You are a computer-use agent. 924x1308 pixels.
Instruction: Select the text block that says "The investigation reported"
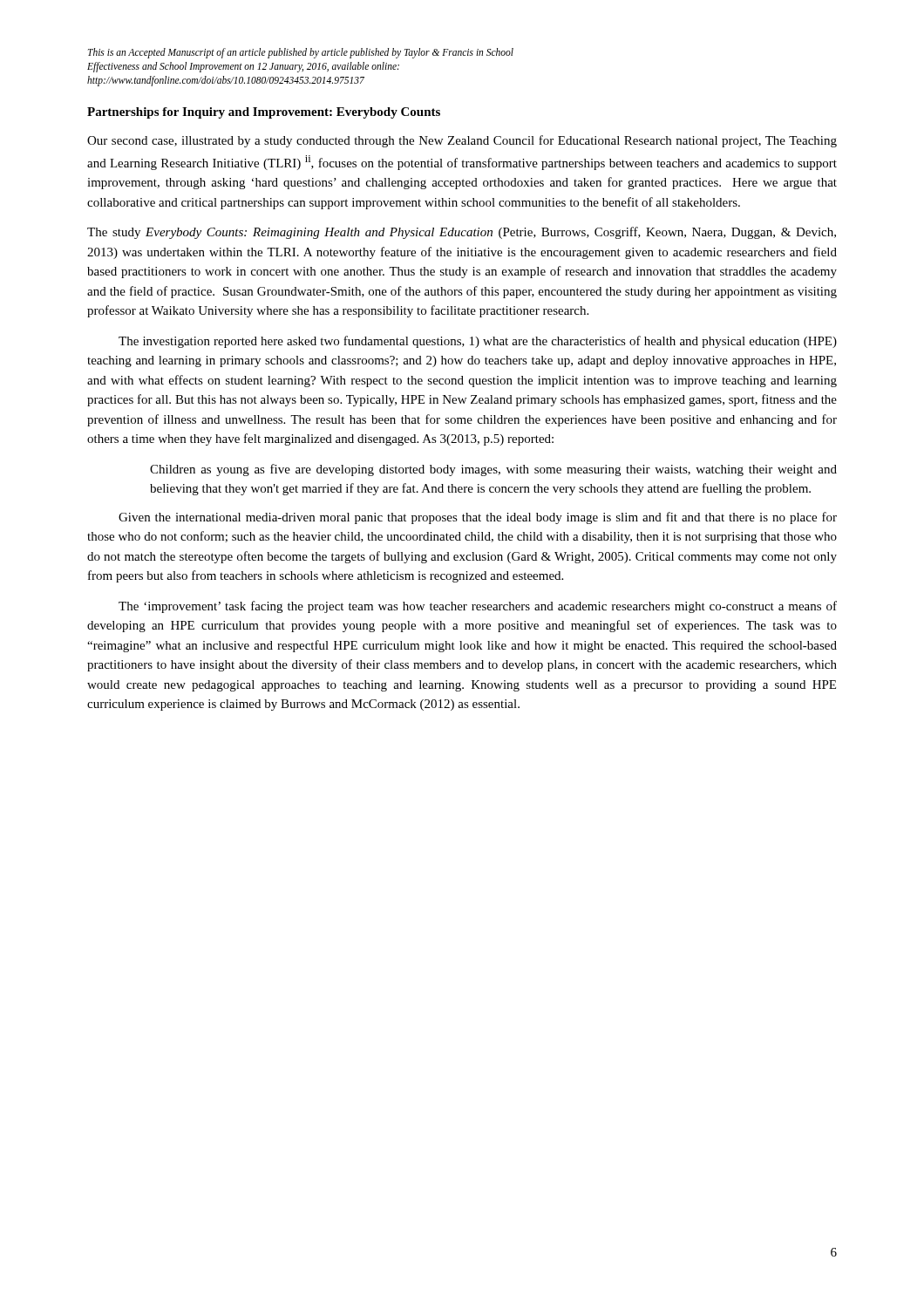coord(462,390)
